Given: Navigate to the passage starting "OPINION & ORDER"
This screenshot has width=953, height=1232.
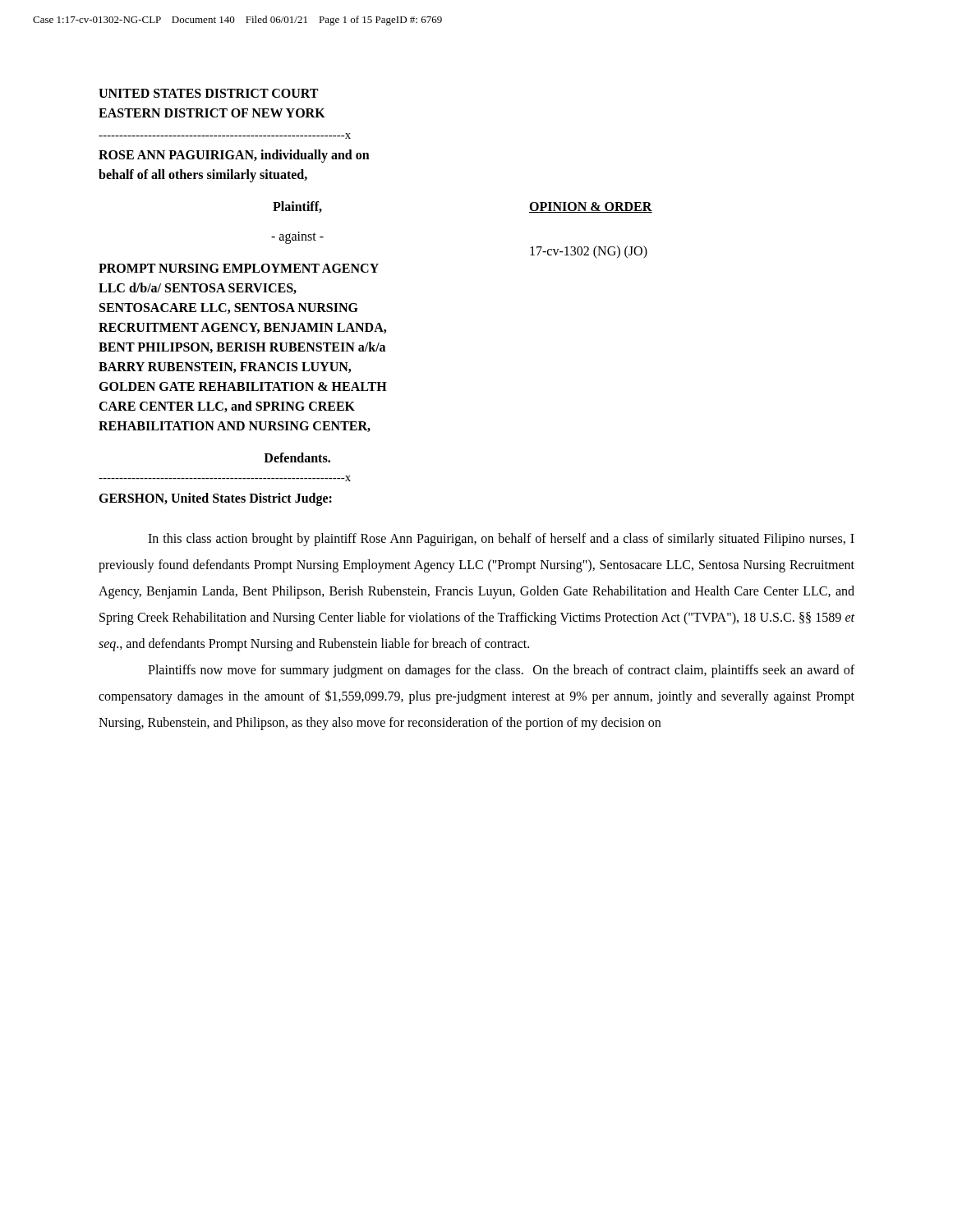Looking at the screenshot, I should (x=590, y=207).
